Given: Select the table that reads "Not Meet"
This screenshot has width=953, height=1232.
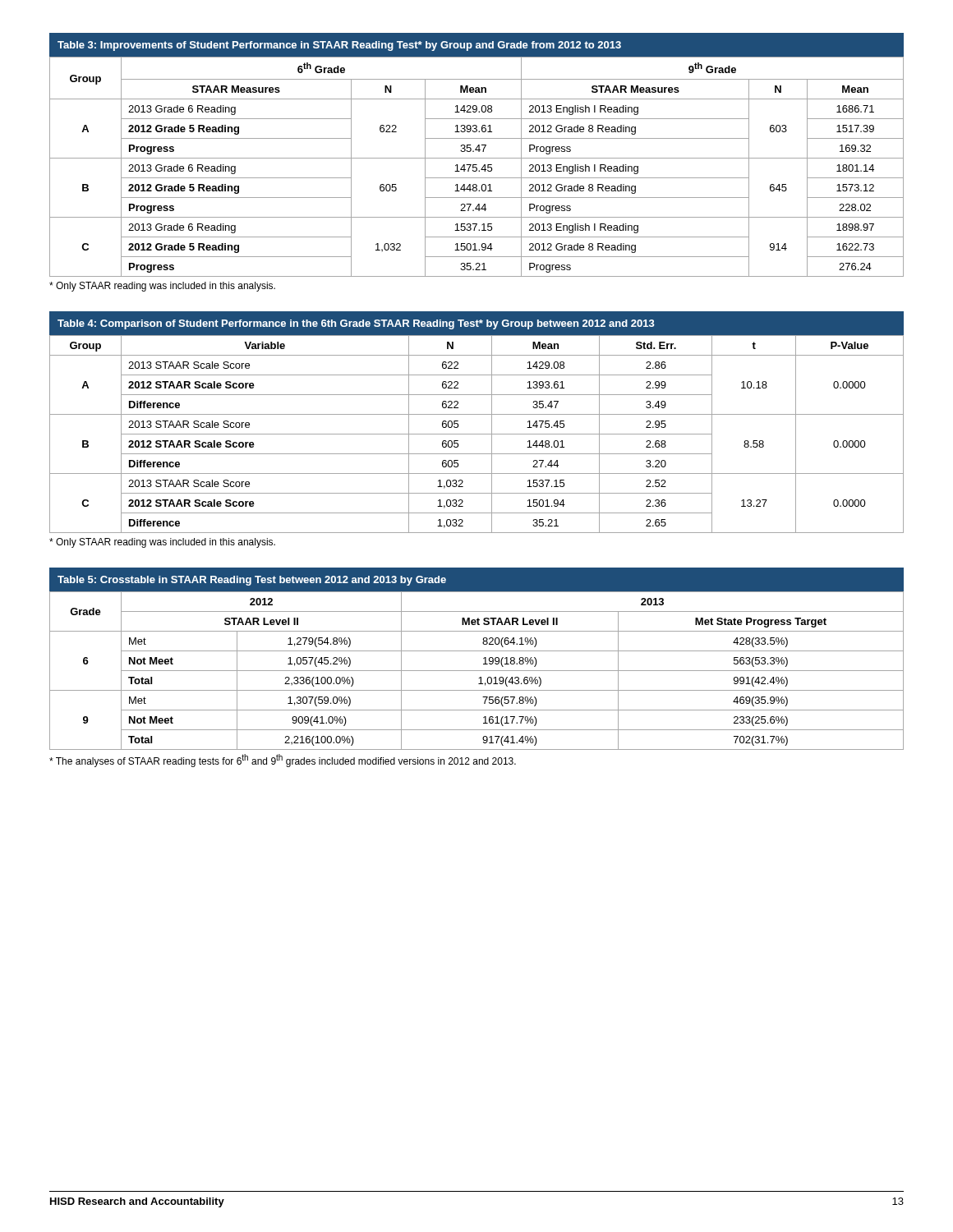Looking at the screenshot, I should tap(476, 668).
